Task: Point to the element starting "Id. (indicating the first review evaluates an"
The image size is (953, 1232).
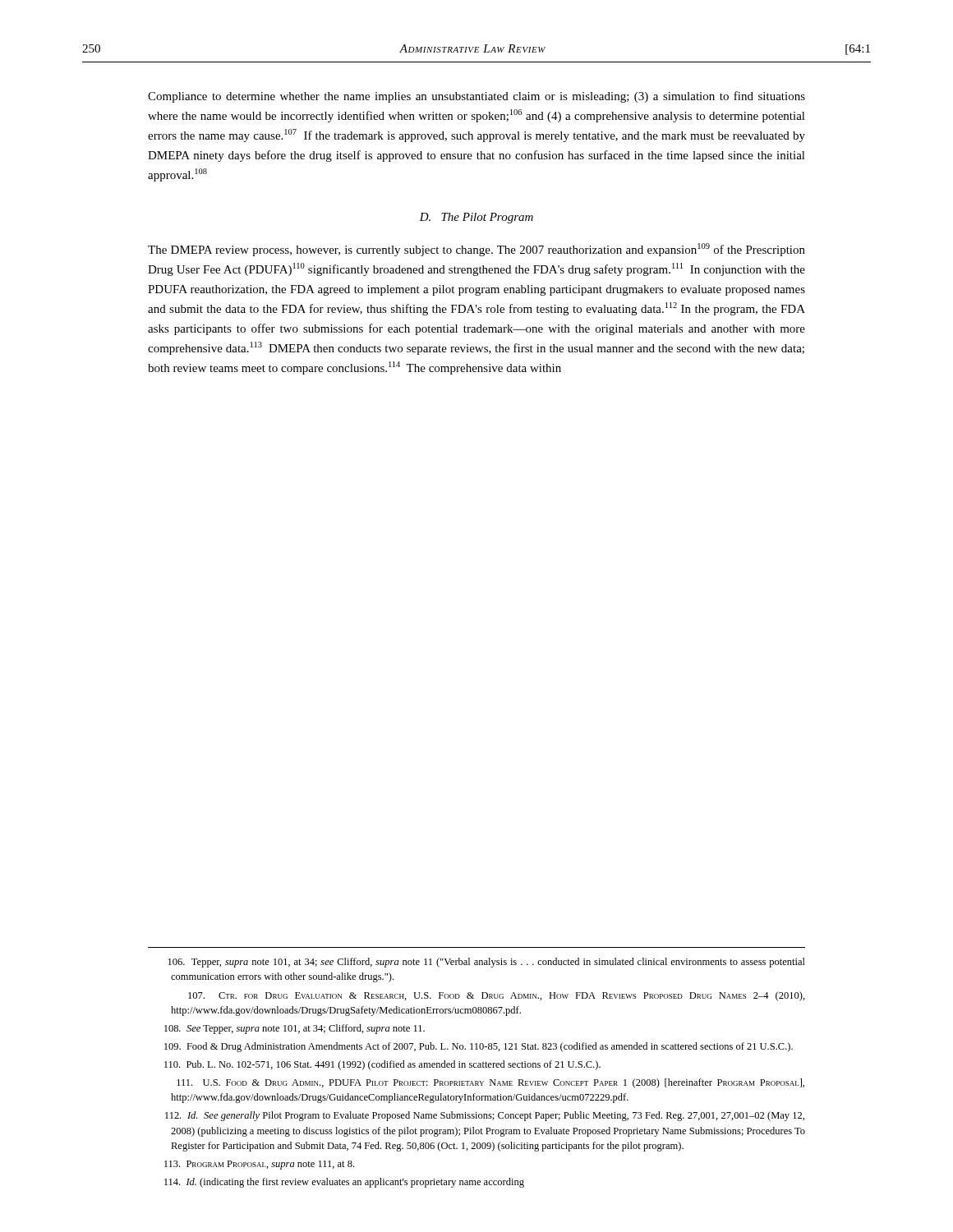Action: (x=476, y=1182)
